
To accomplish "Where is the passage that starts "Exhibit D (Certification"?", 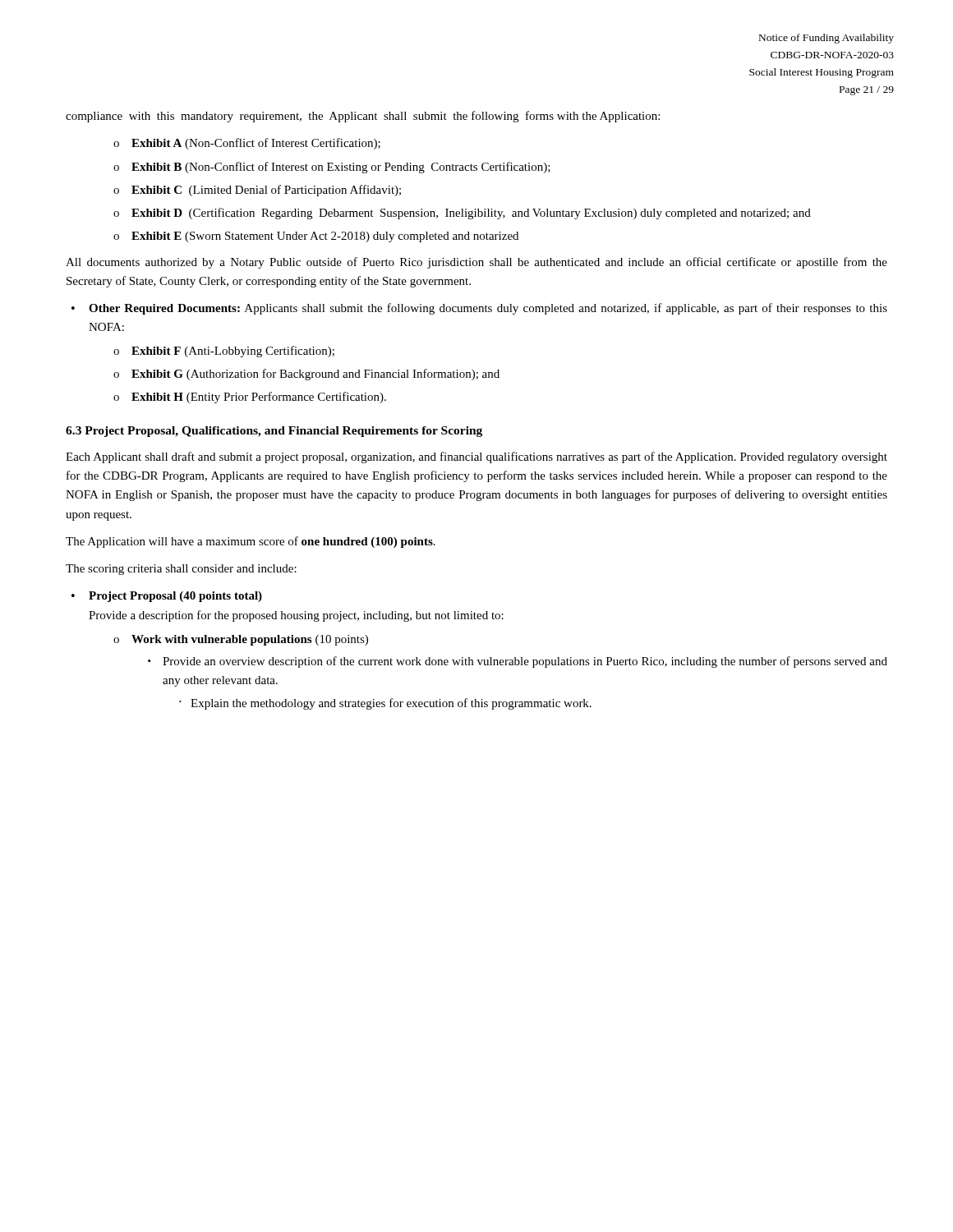I will coord(471,213).
